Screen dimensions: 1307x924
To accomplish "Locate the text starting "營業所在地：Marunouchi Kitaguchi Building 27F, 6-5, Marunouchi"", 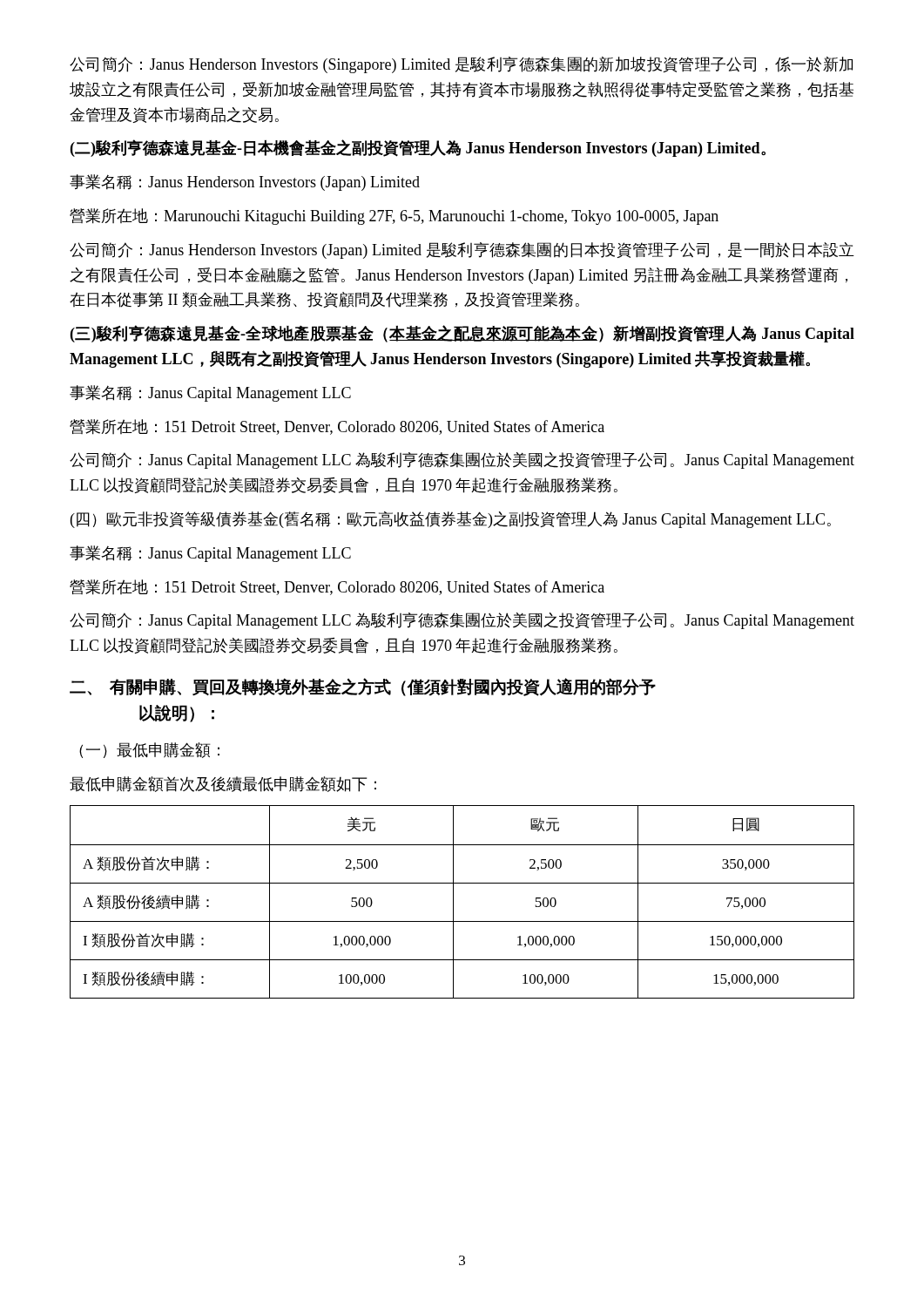I will (x=394, y=216).
